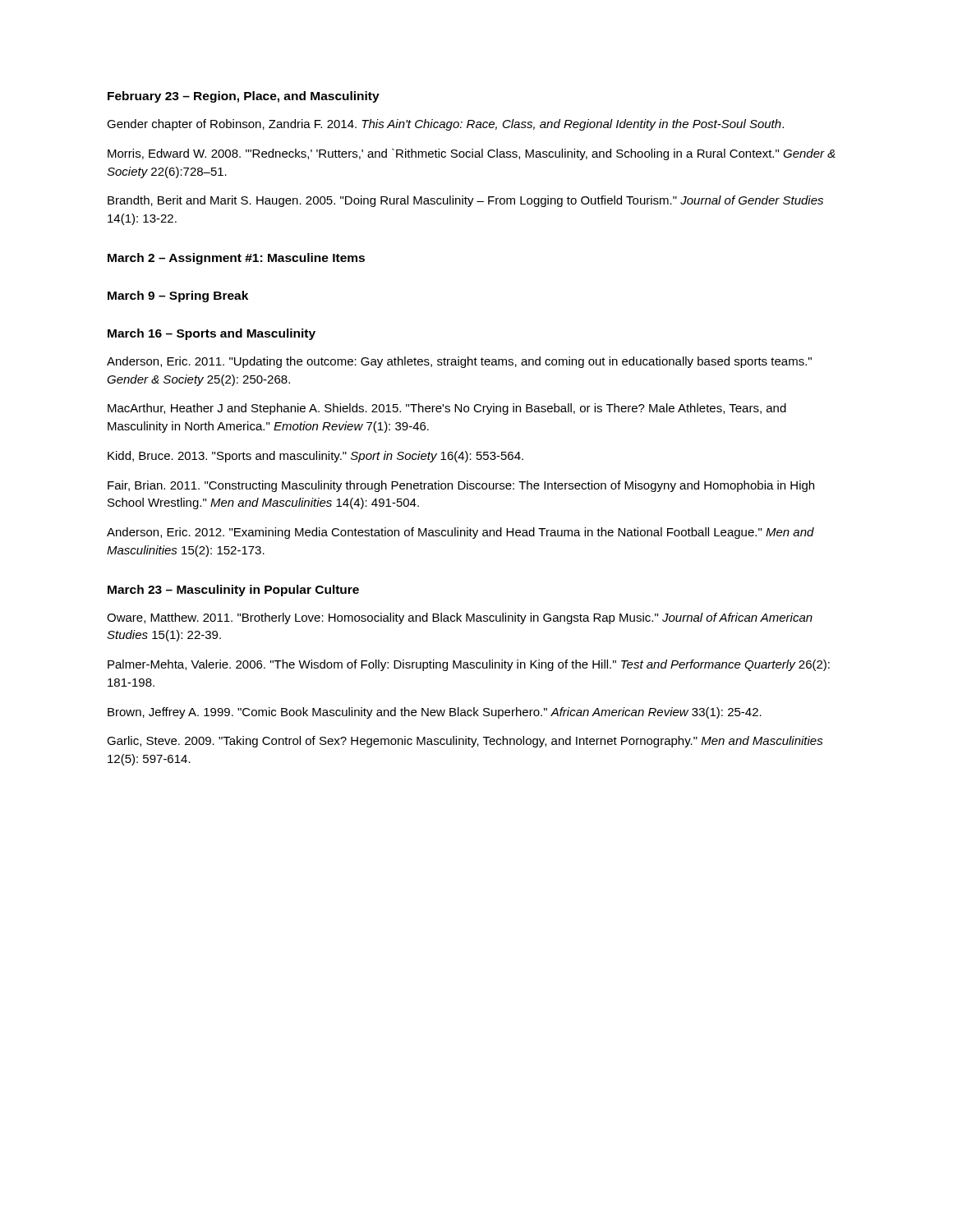Click on the block starting "March 23 –"
Viewport: 953px width, 1232px height.
233,589
